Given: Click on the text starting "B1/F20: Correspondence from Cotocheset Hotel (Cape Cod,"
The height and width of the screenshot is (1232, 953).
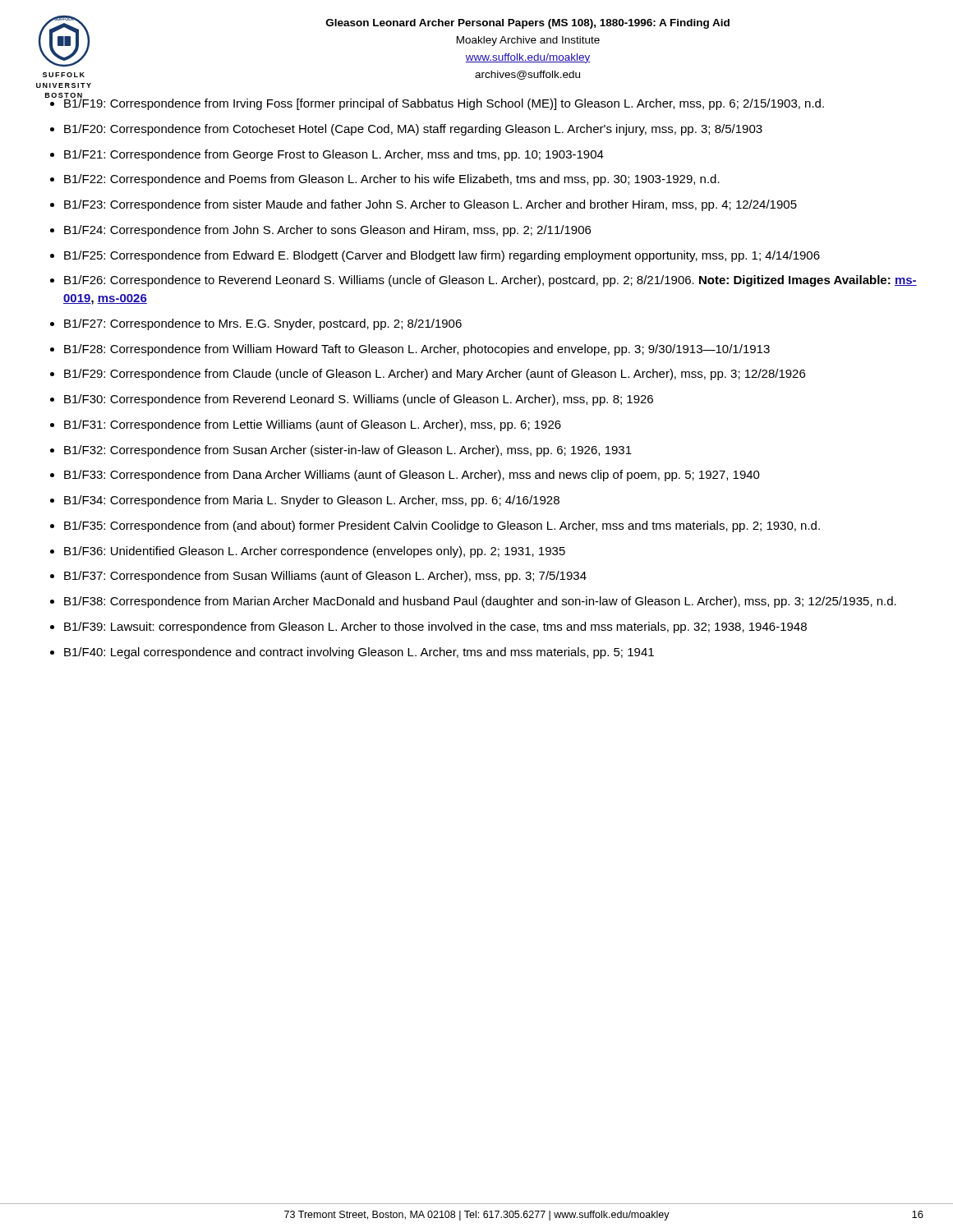Looking at the screenshot, I should tap(413, 128).
